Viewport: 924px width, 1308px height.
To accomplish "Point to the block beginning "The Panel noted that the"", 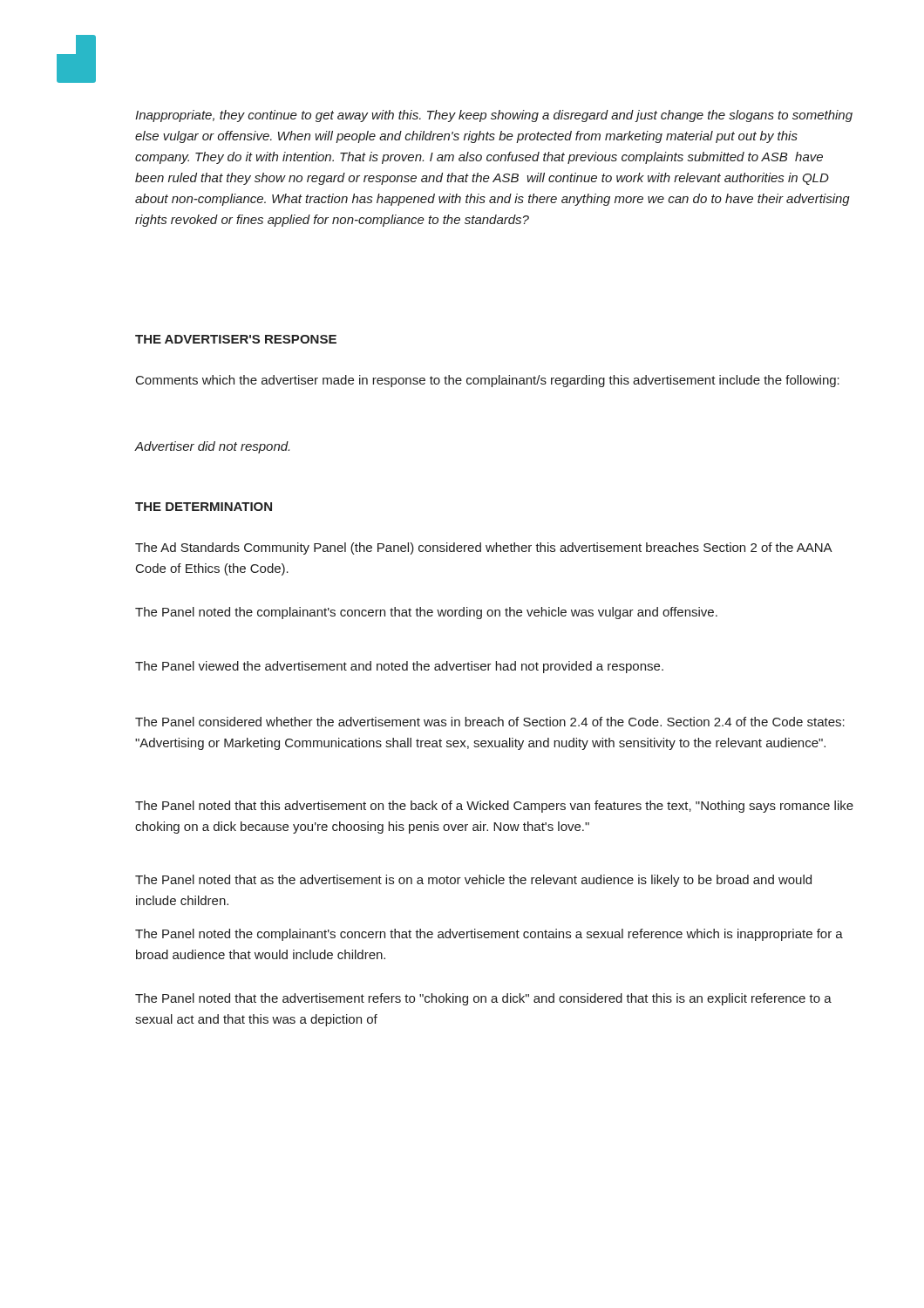I will click(483, 1008).
